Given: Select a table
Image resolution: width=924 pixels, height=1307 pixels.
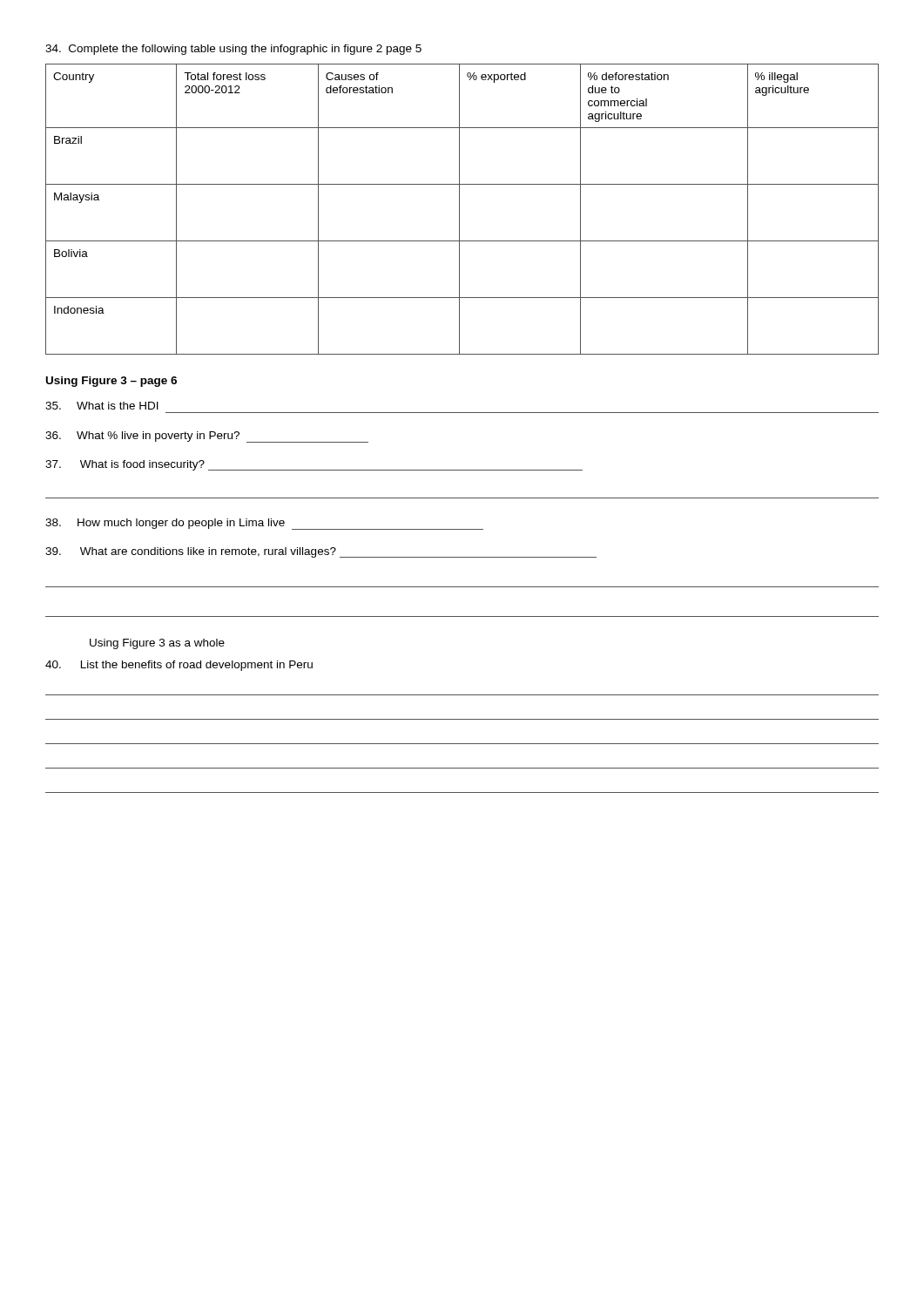Looking at the screenshot, I should coord(462,209).
